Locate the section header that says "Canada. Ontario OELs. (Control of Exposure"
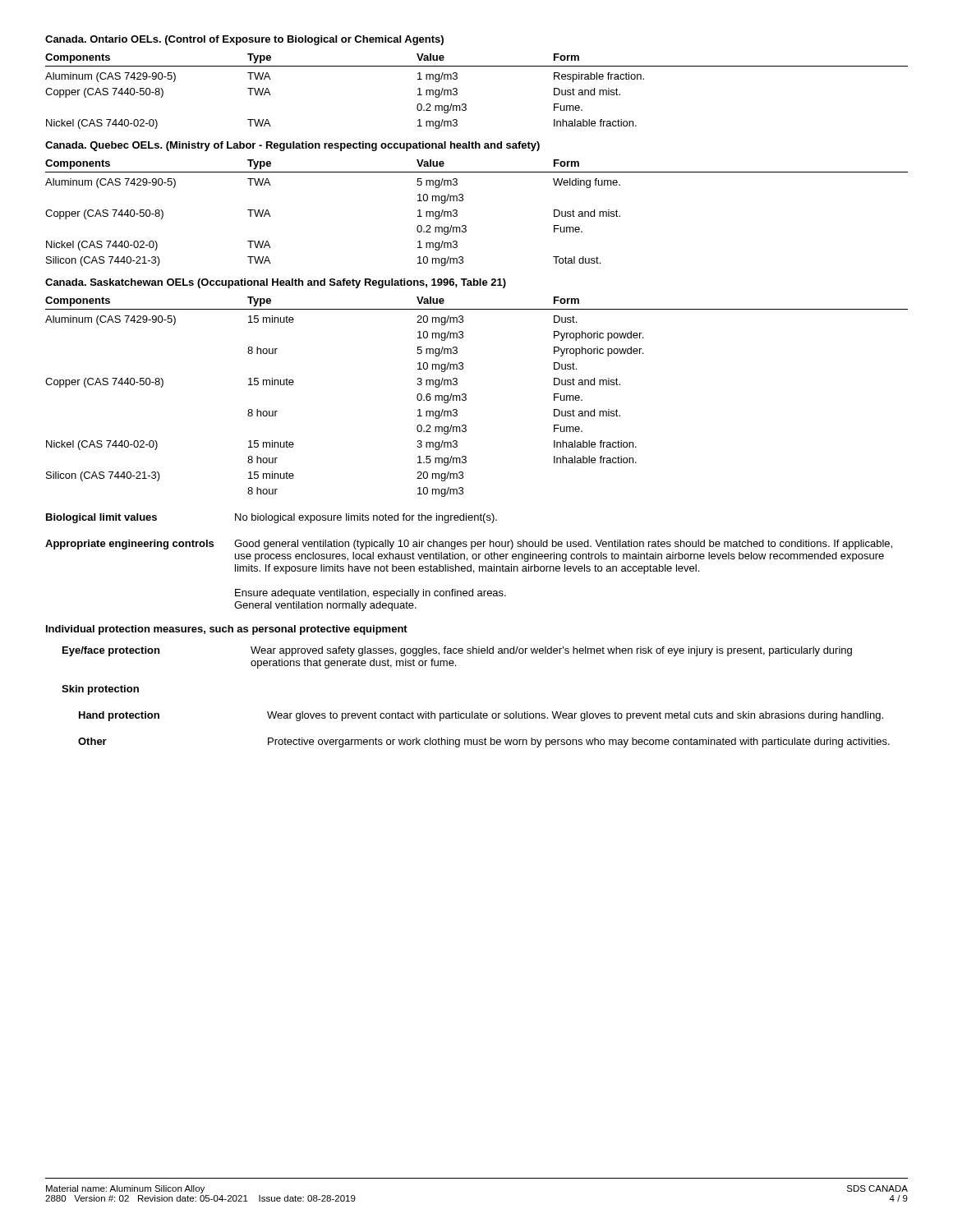This screenshot has width=953, height=1232. [245, 39]
